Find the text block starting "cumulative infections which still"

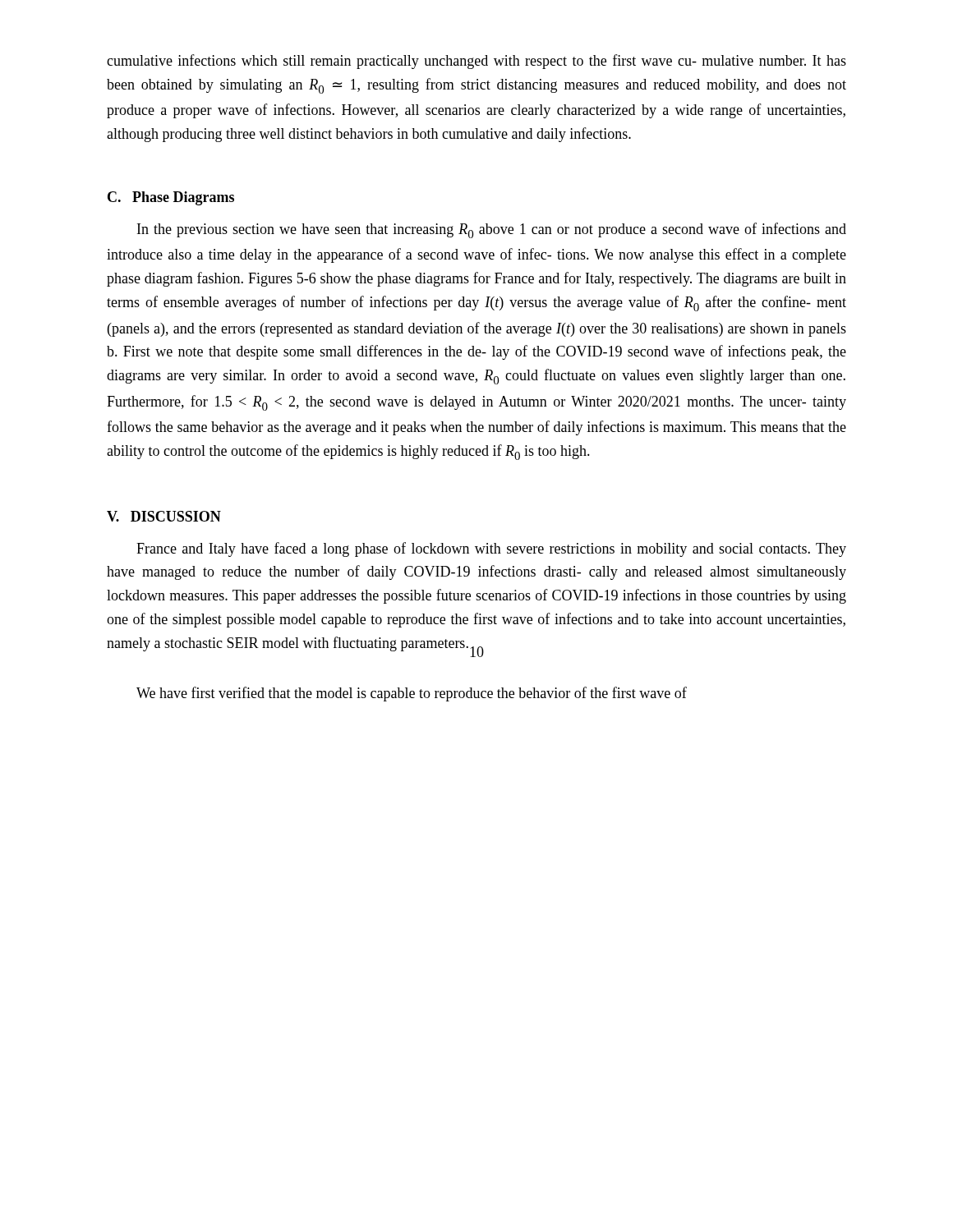coord(476,98)
